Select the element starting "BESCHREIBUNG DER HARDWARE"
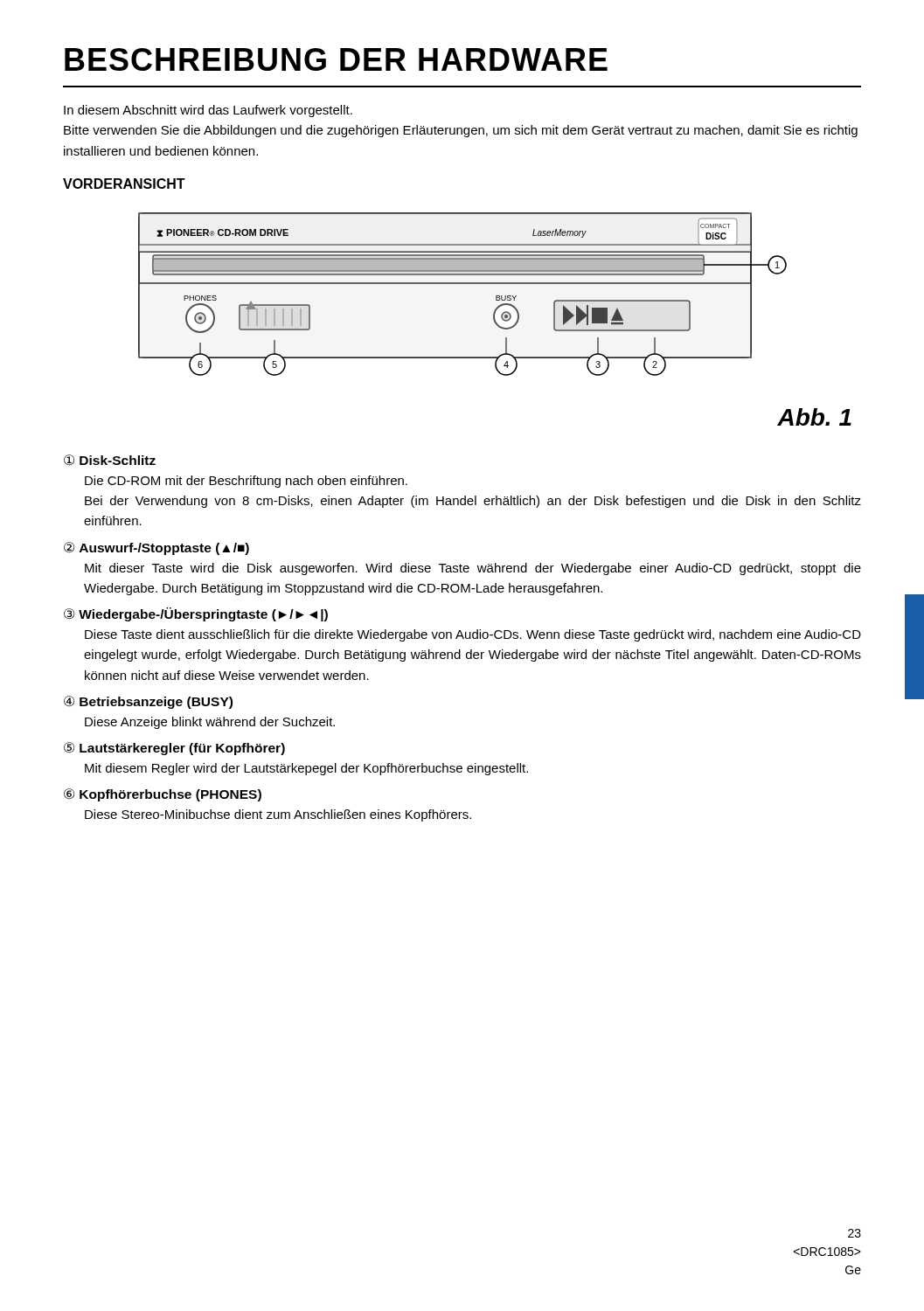 tap(462, 60)
